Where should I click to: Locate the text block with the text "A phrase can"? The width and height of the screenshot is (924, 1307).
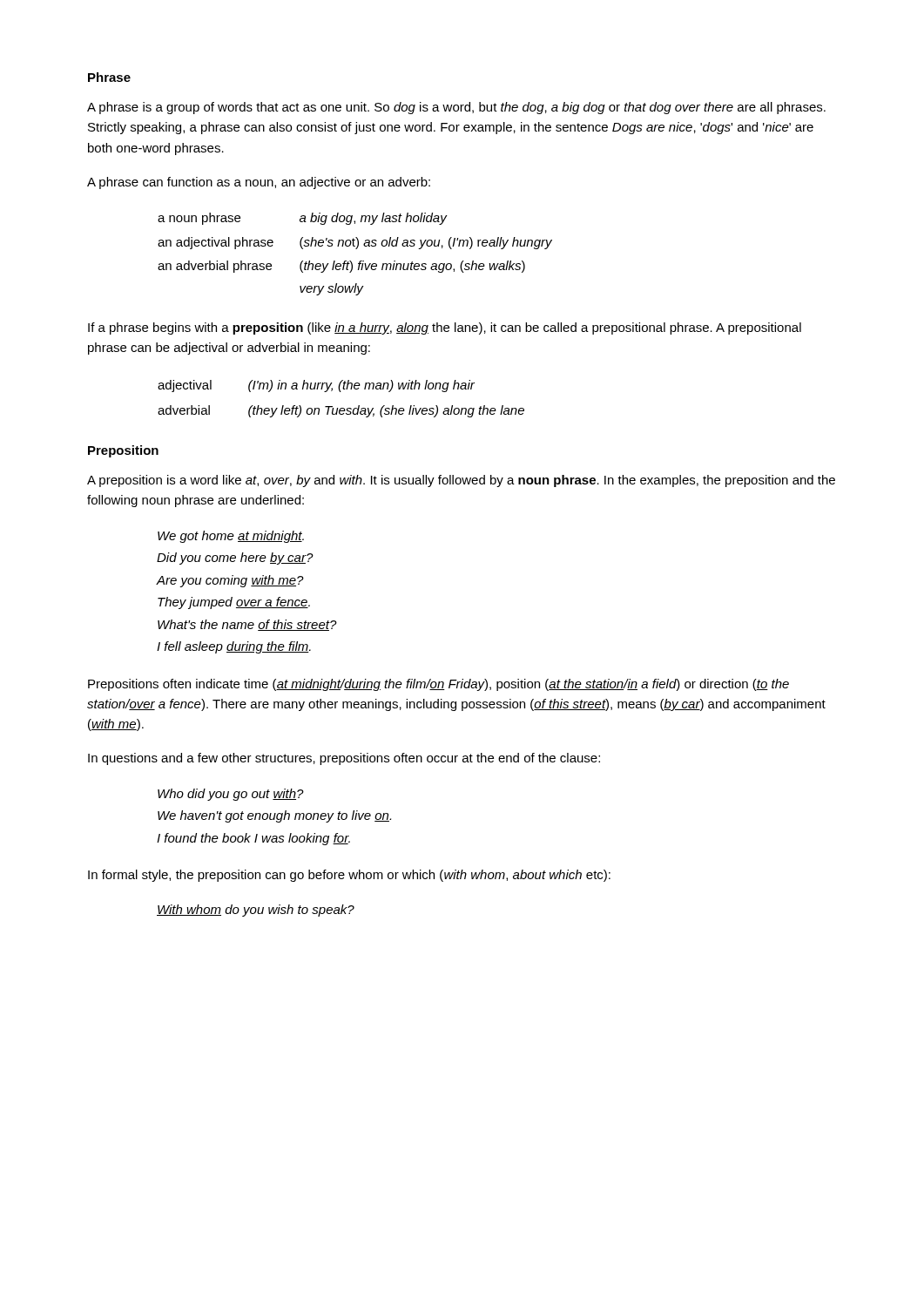[259, 181]
